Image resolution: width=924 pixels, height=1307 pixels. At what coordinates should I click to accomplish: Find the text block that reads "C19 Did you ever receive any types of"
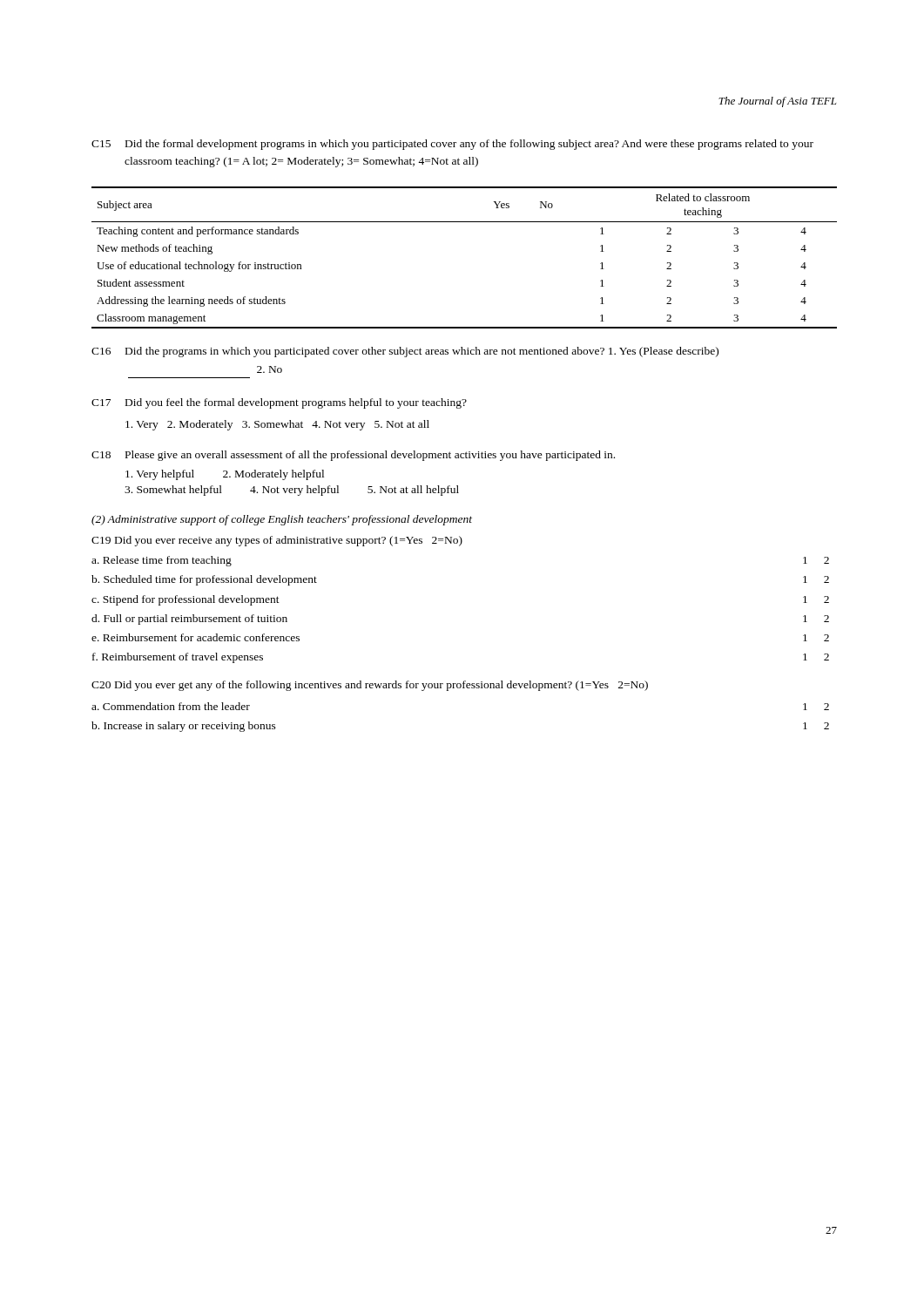[x=277, y=540]
